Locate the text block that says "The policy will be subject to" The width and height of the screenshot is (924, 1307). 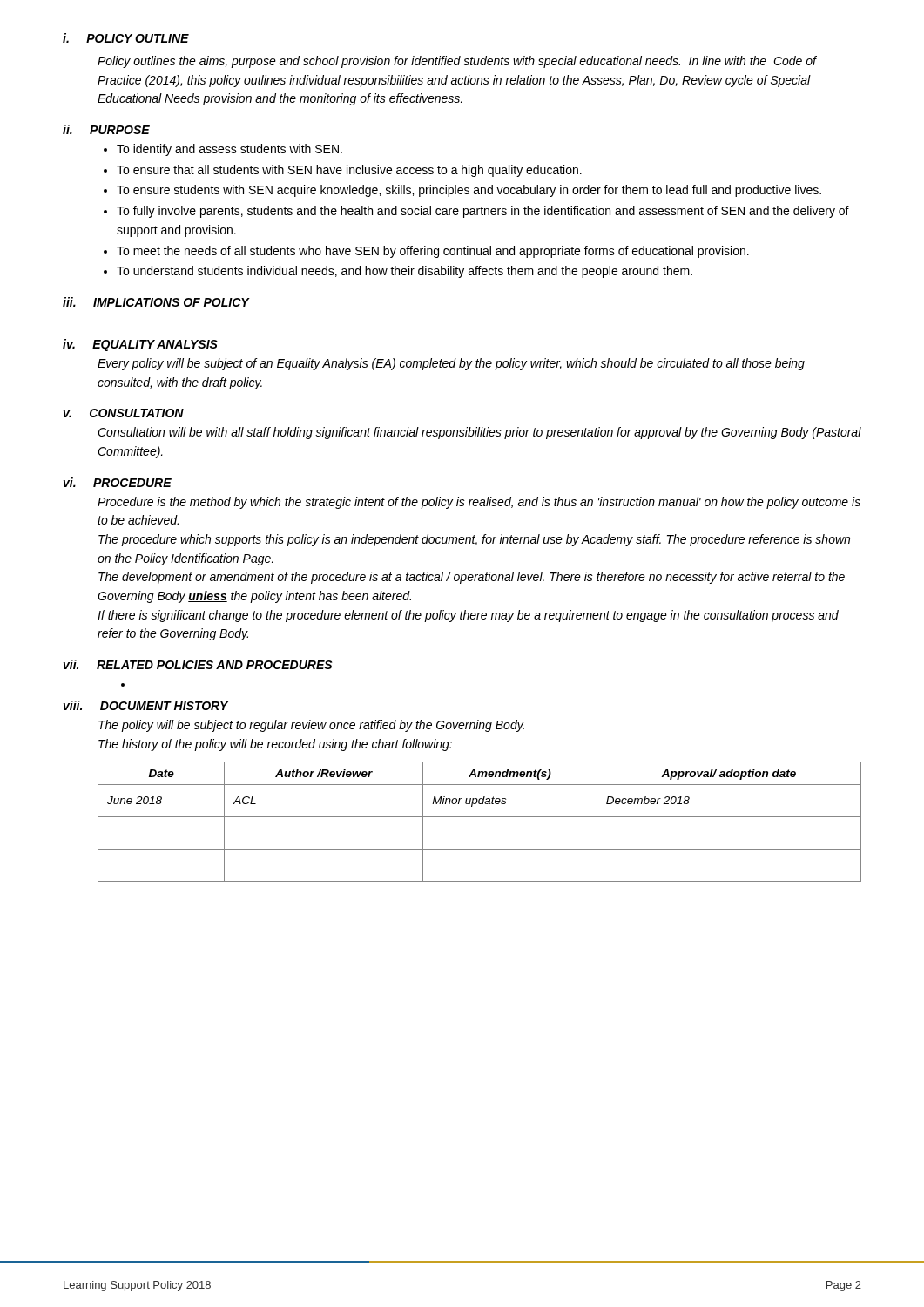coord(312,735)
